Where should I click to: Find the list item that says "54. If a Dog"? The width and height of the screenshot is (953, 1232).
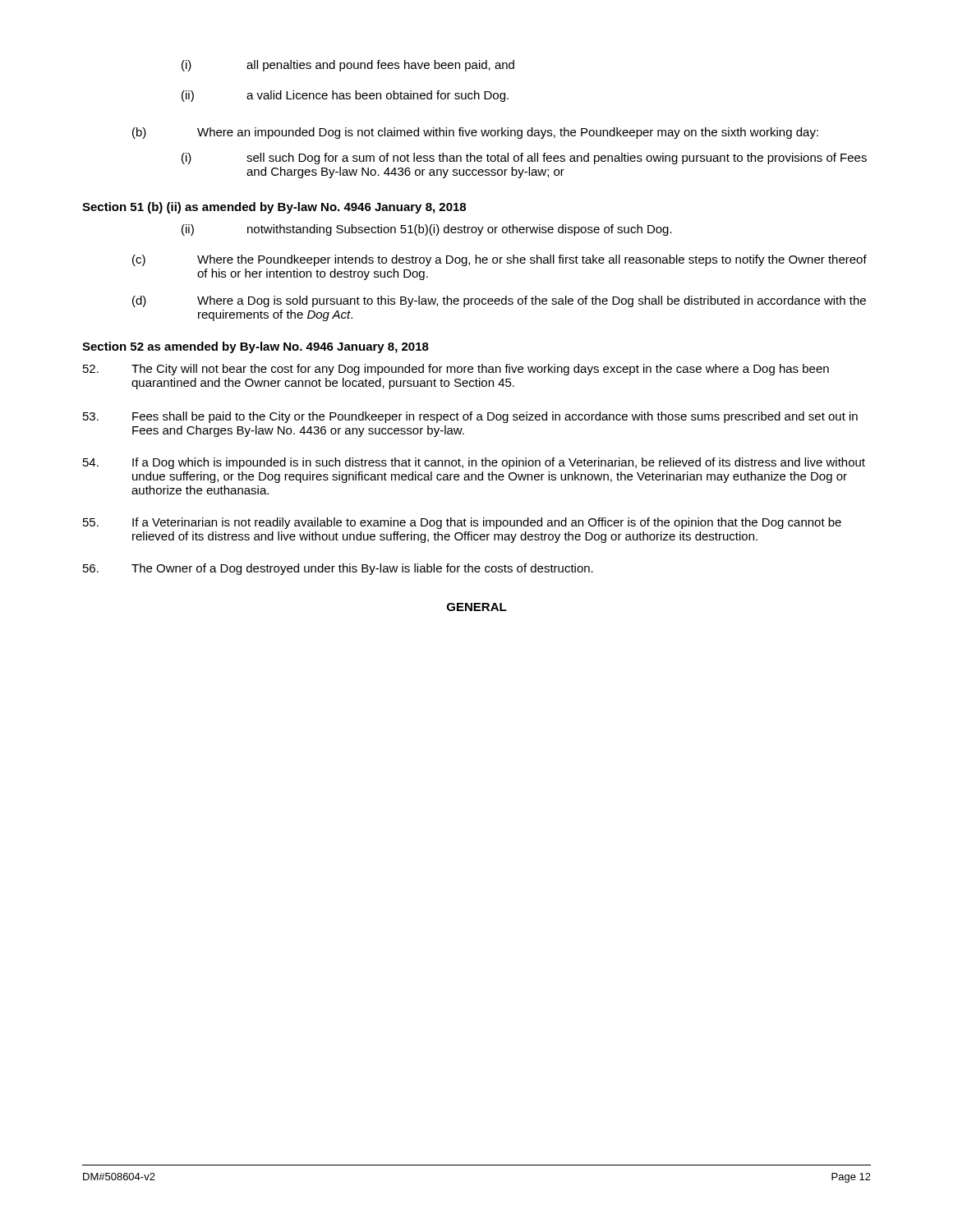click(x=476, y=476)
